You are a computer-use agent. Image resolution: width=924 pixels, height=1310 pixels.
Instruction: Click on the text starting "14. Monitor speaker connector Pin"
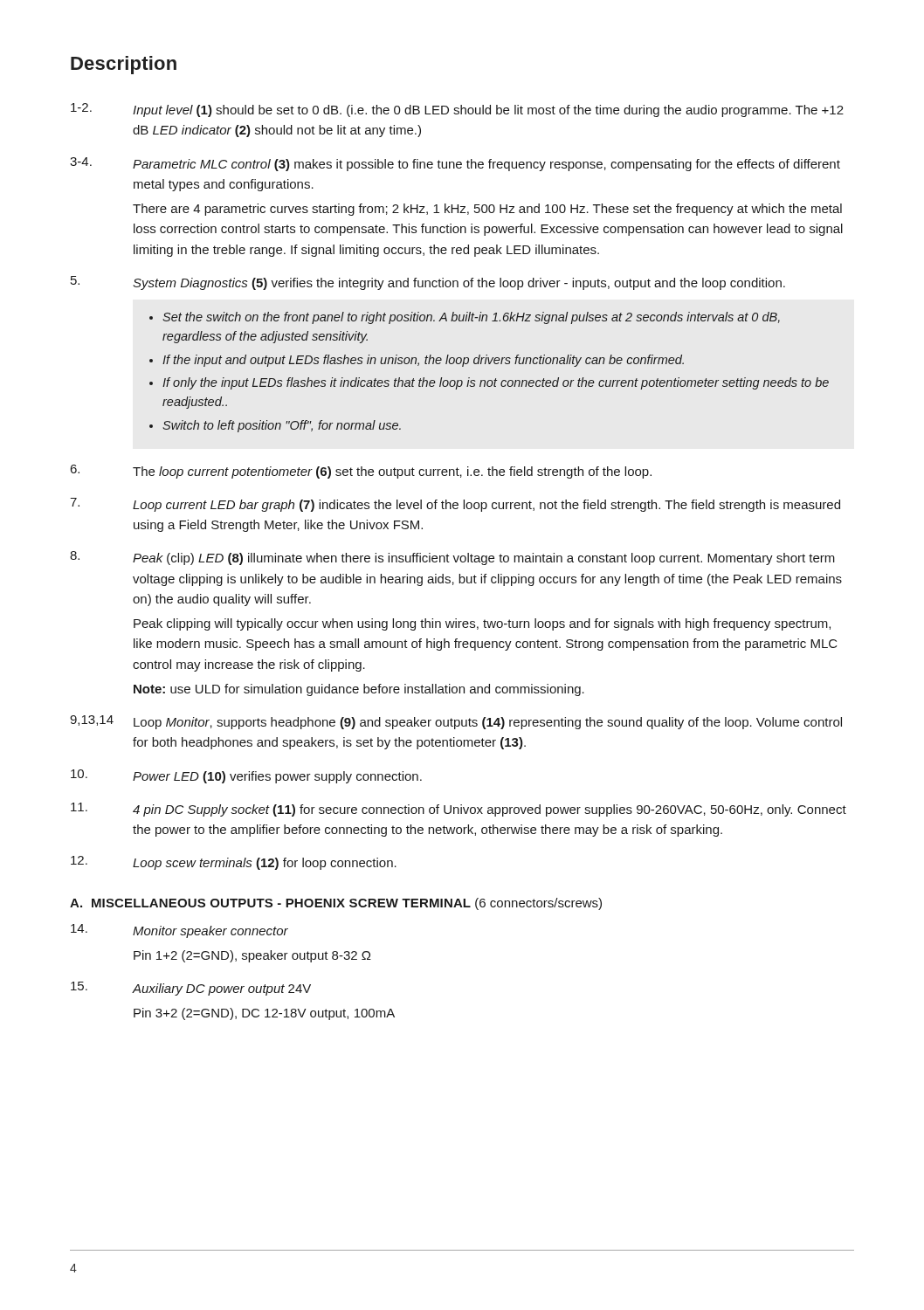tap(179, 931)
